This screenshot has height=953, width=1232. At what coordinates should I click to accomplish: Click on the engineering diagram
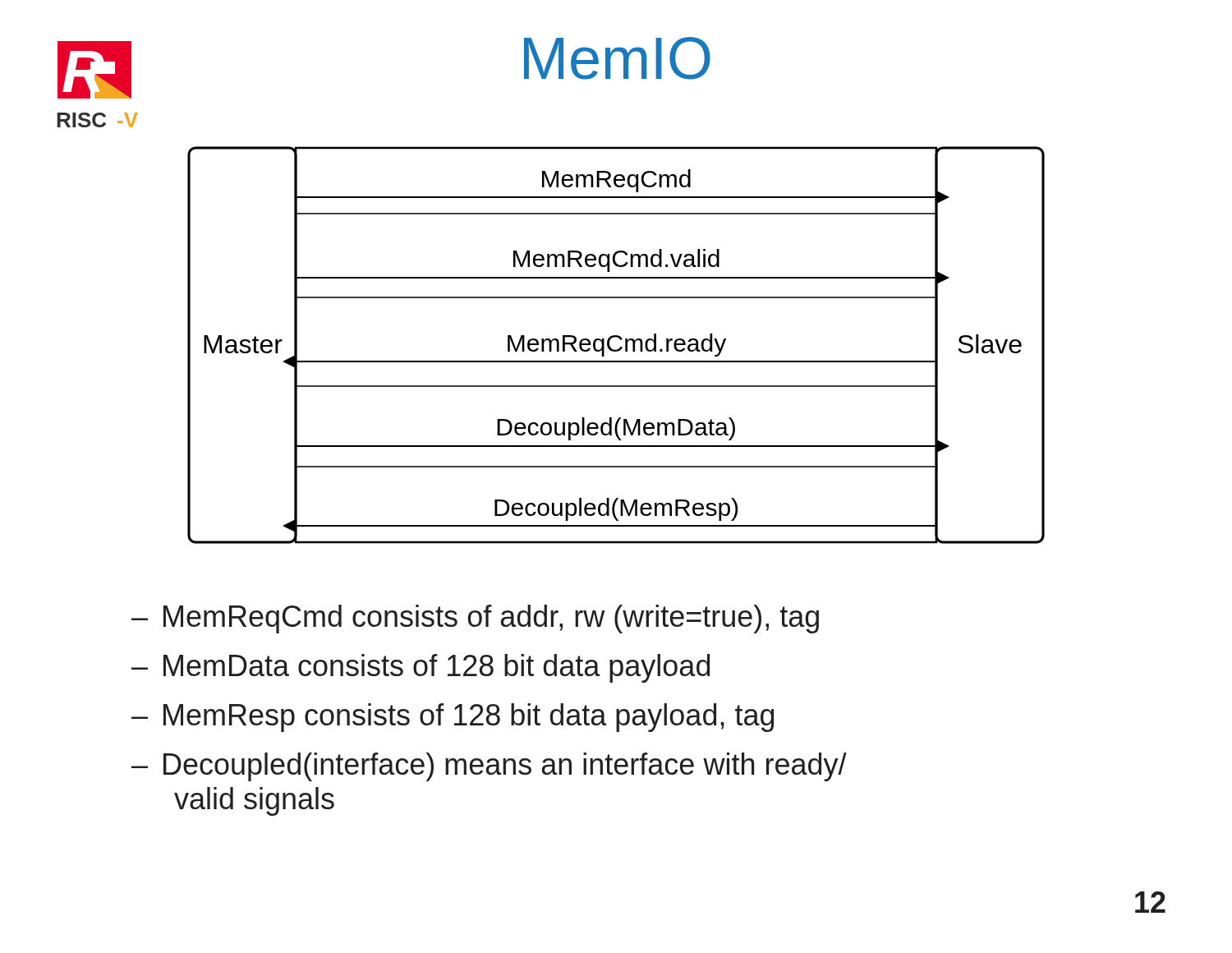[x=616, y=345]
